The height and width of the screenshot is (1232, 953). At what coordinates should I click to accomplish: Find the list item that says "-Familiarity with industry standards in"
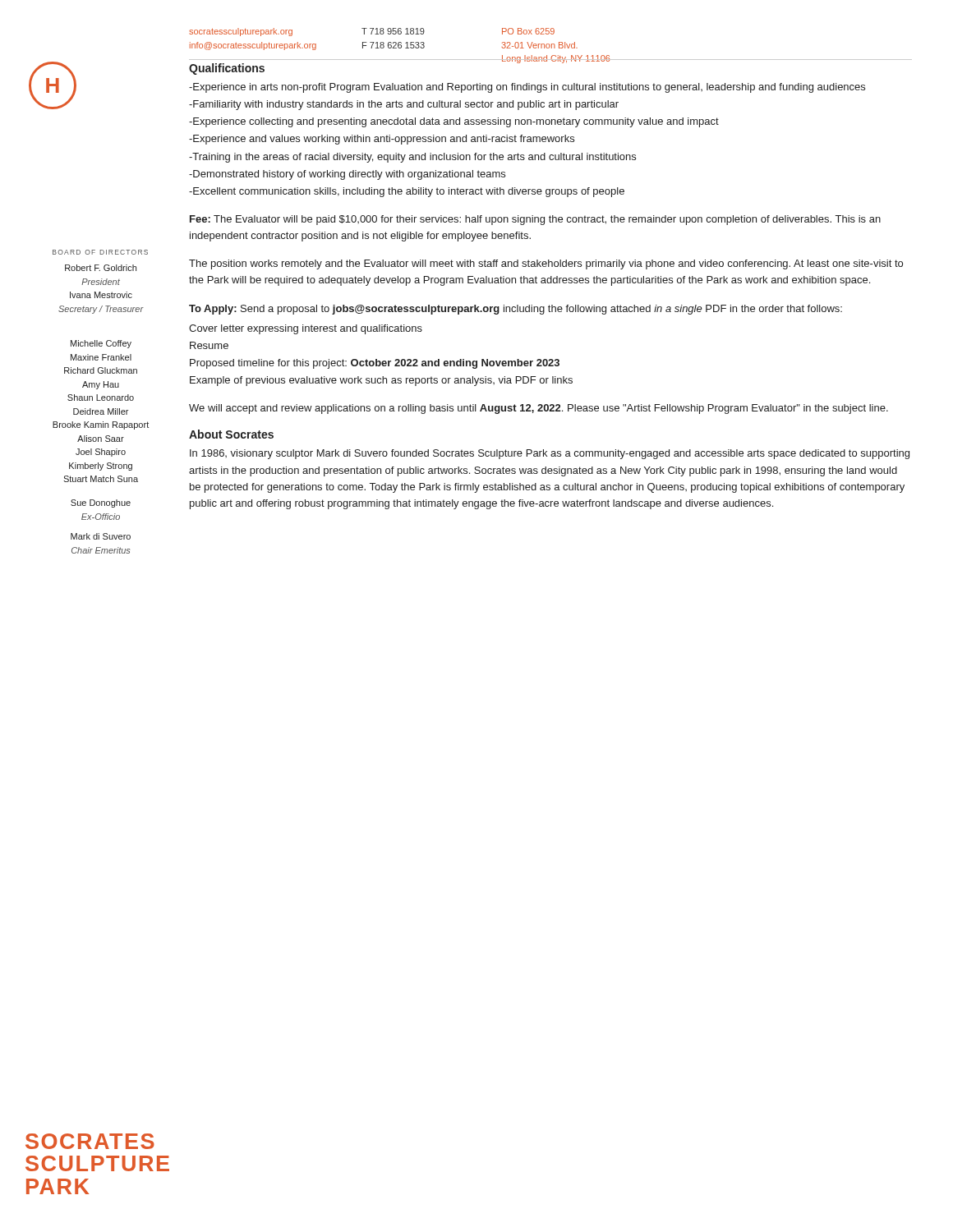pyautogui.click(x=404, y=104)
